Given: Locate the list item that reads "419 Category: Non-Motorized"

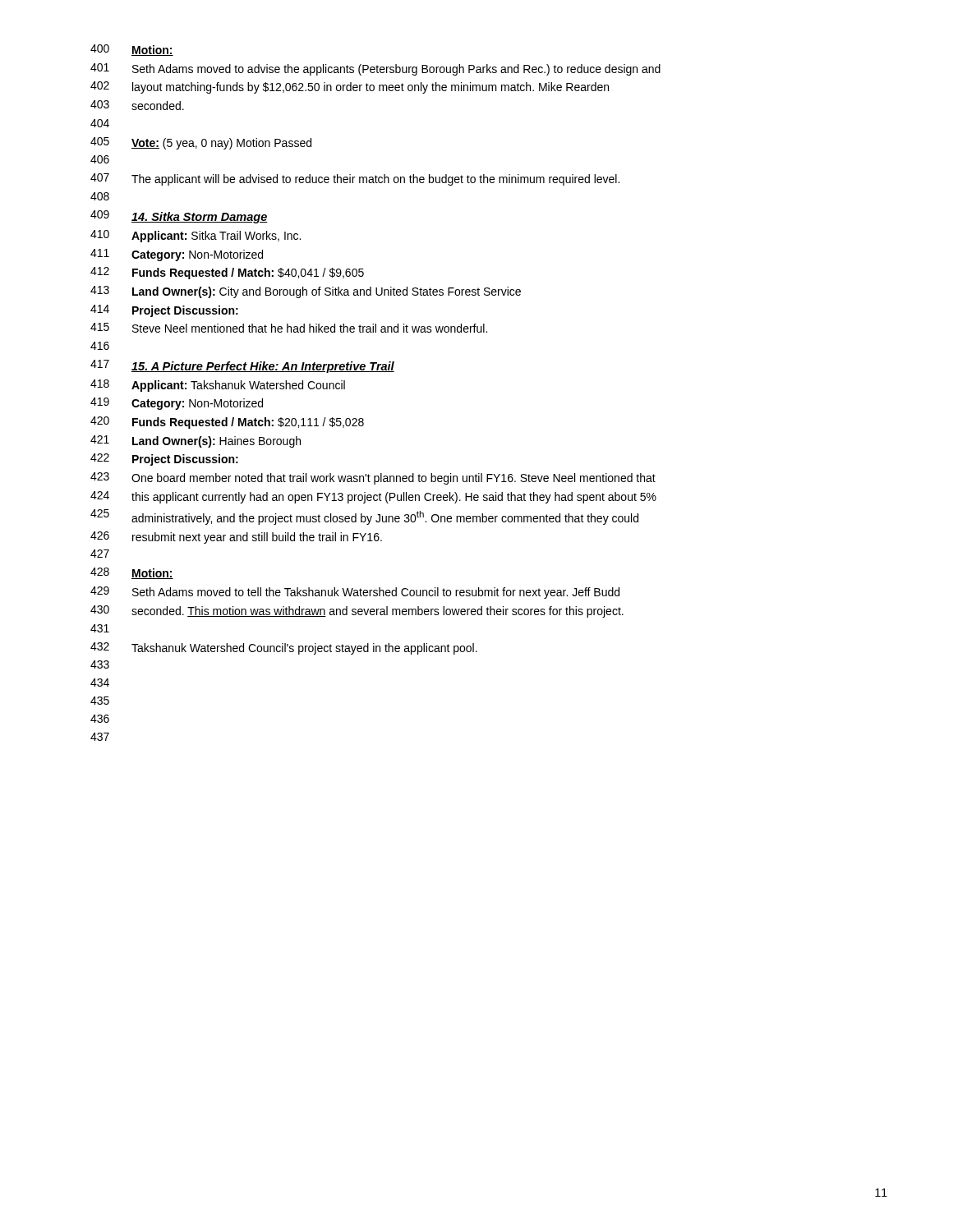Looking at the screenshot, I should click(177, 404).
